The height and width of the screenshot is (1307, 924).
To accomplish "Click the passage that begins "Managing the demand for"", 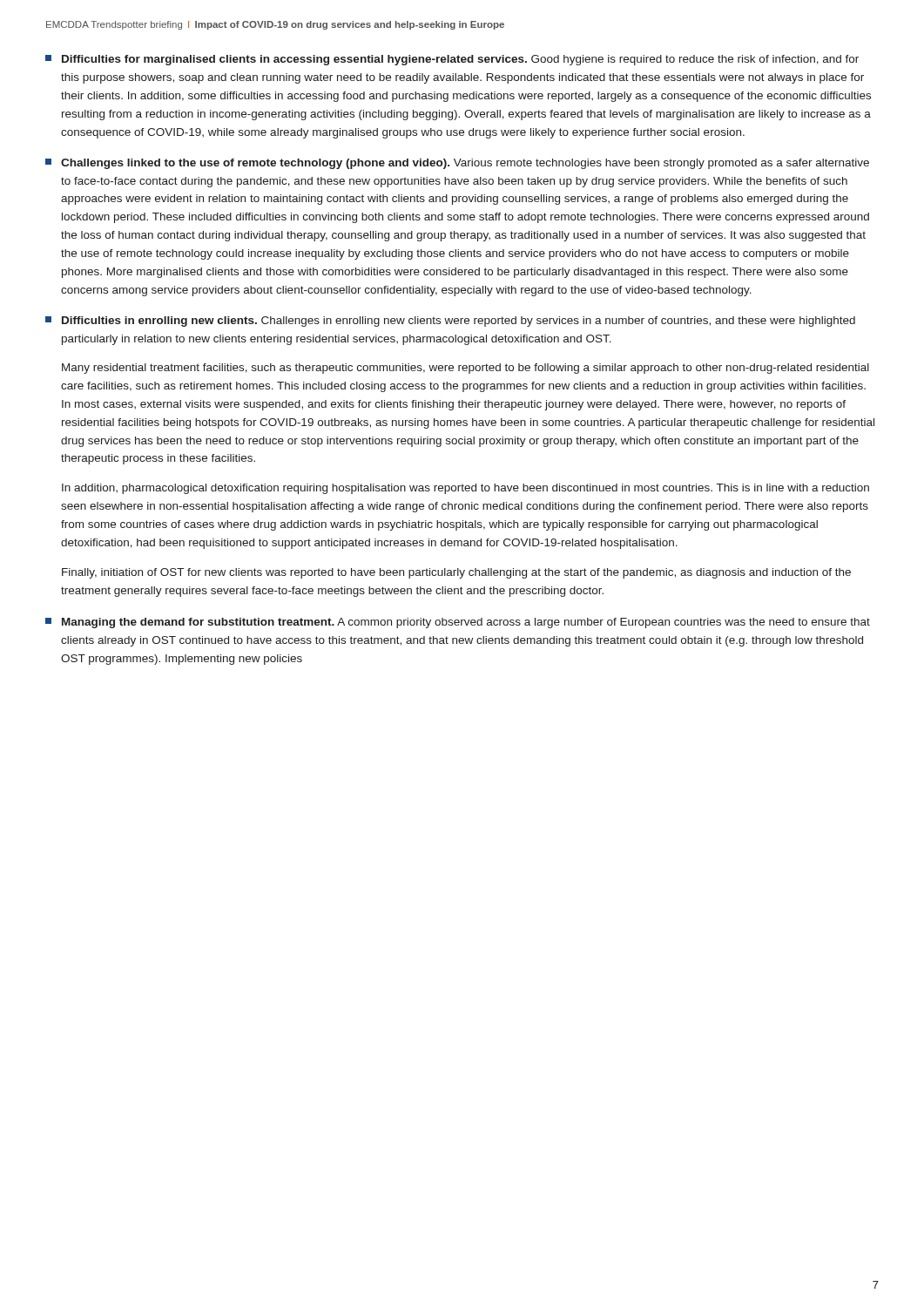I will [x=462, y=641].
